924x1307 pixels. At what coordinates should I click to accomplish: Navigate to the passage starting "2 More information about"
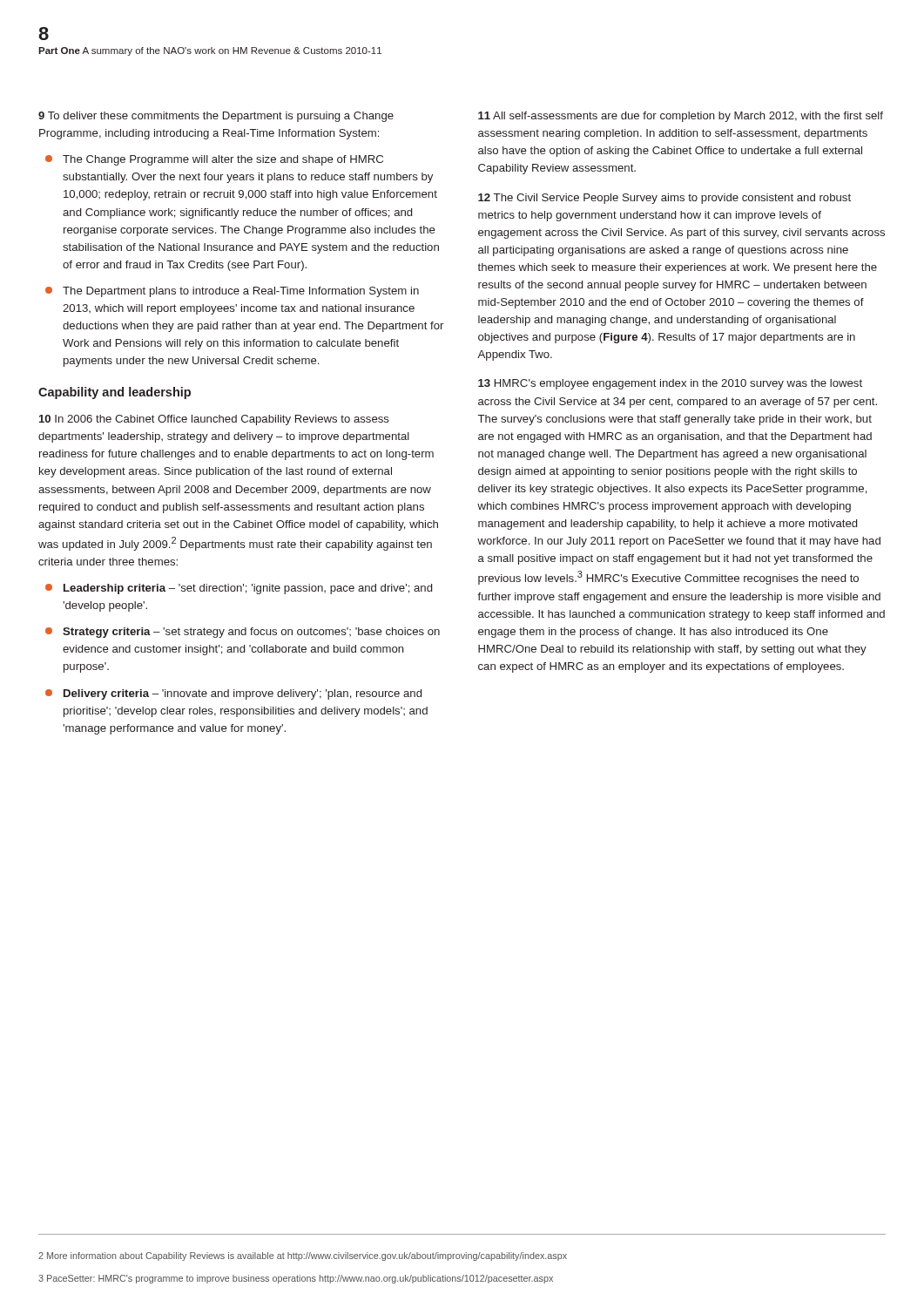(x=462, y=1256)
